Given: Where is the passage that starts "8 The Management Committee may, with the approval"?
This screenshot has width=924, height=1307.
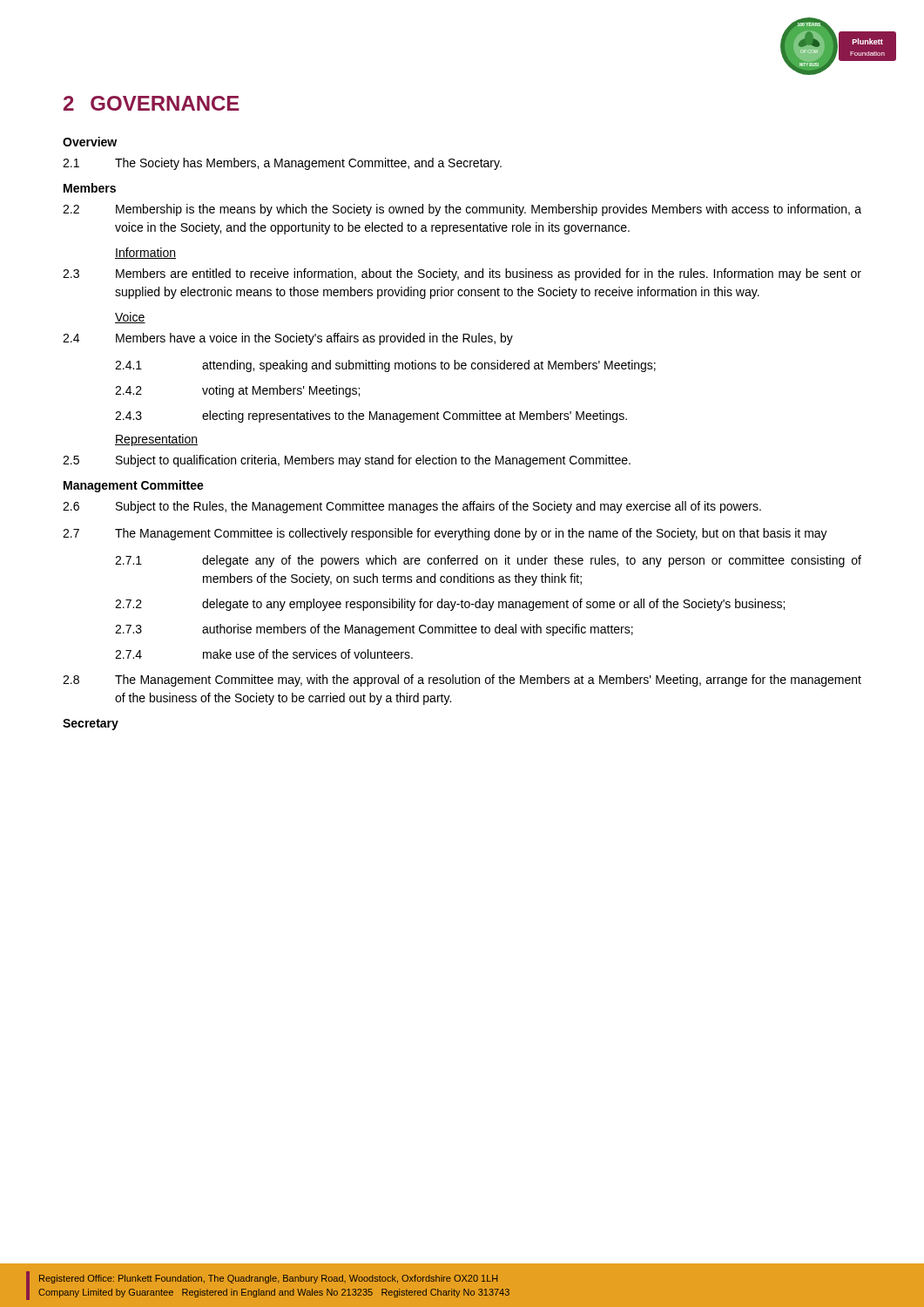Looking at the screenshot, I should [462, 689].
